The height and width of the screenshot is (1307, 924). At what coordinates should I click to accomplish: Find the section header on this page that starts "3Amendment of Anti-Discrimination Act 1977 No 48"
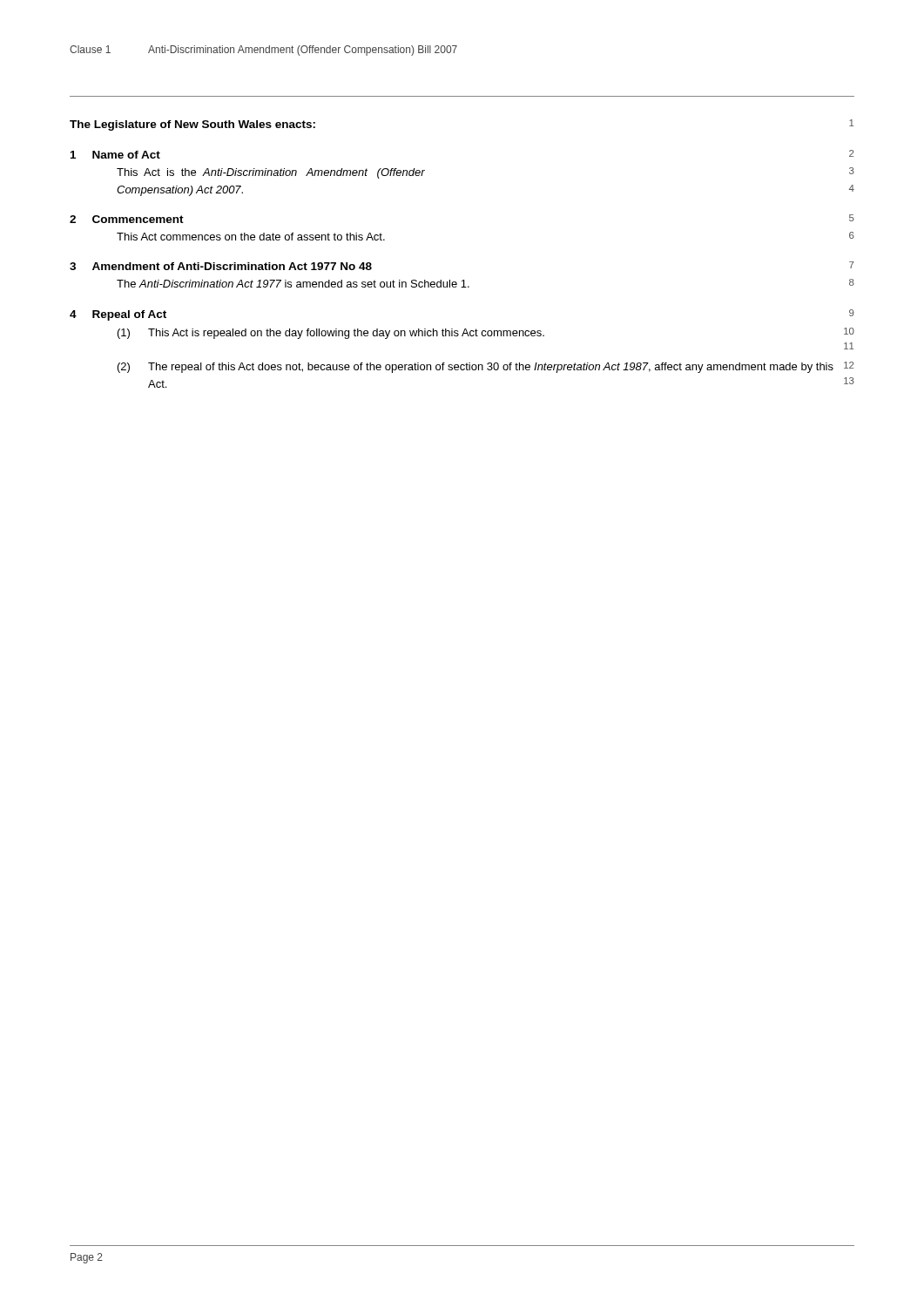click(x=232, y=265)
